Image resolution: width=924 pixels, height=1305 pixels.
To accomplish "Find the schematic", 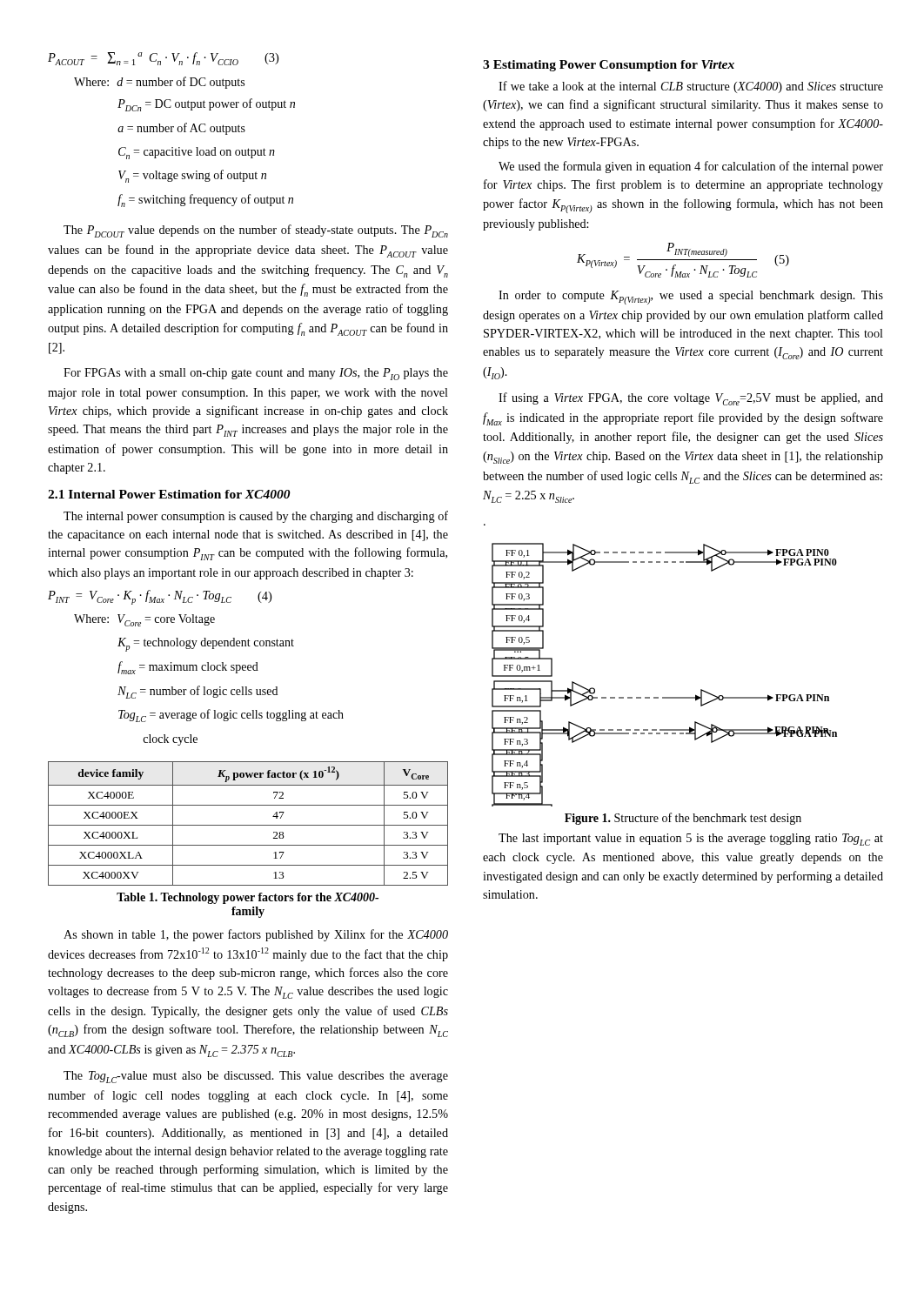I will [x=683, y=671].
